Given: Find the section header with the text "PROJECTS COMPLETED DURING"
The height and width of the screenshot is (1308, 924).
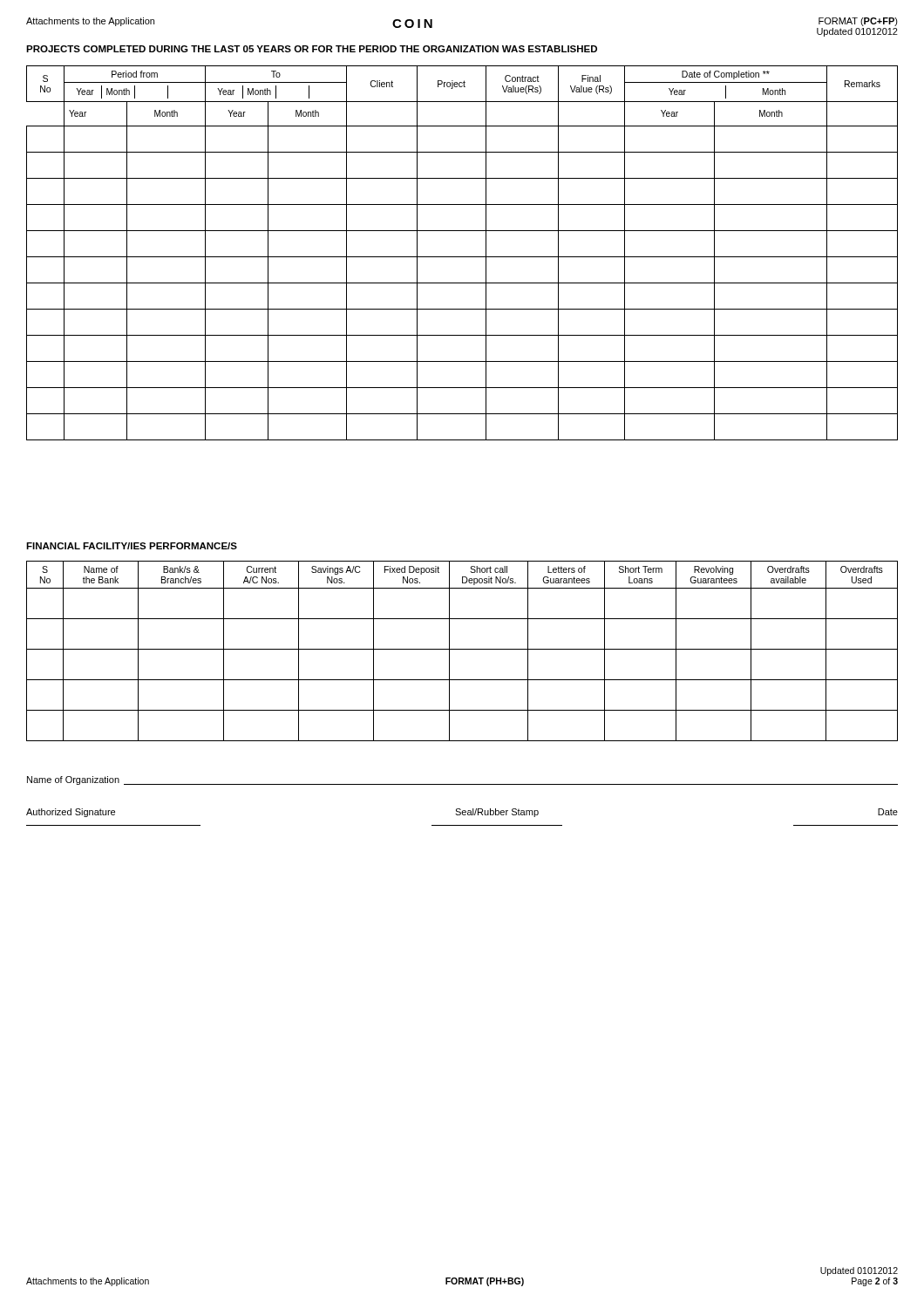Looking at the screenshot, I should pos(312,49).
